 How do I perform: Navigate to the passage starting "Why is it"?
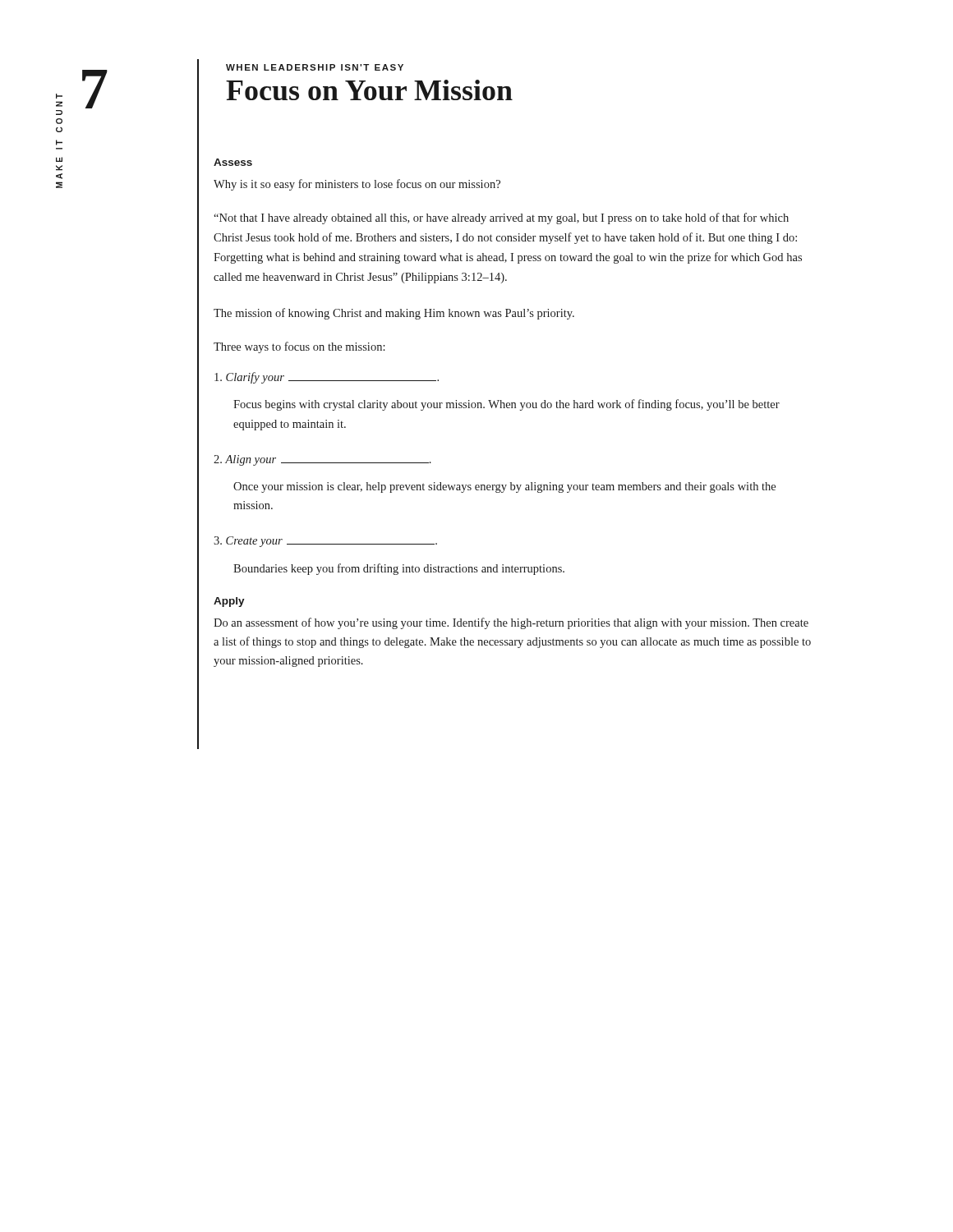coord(357,184)
